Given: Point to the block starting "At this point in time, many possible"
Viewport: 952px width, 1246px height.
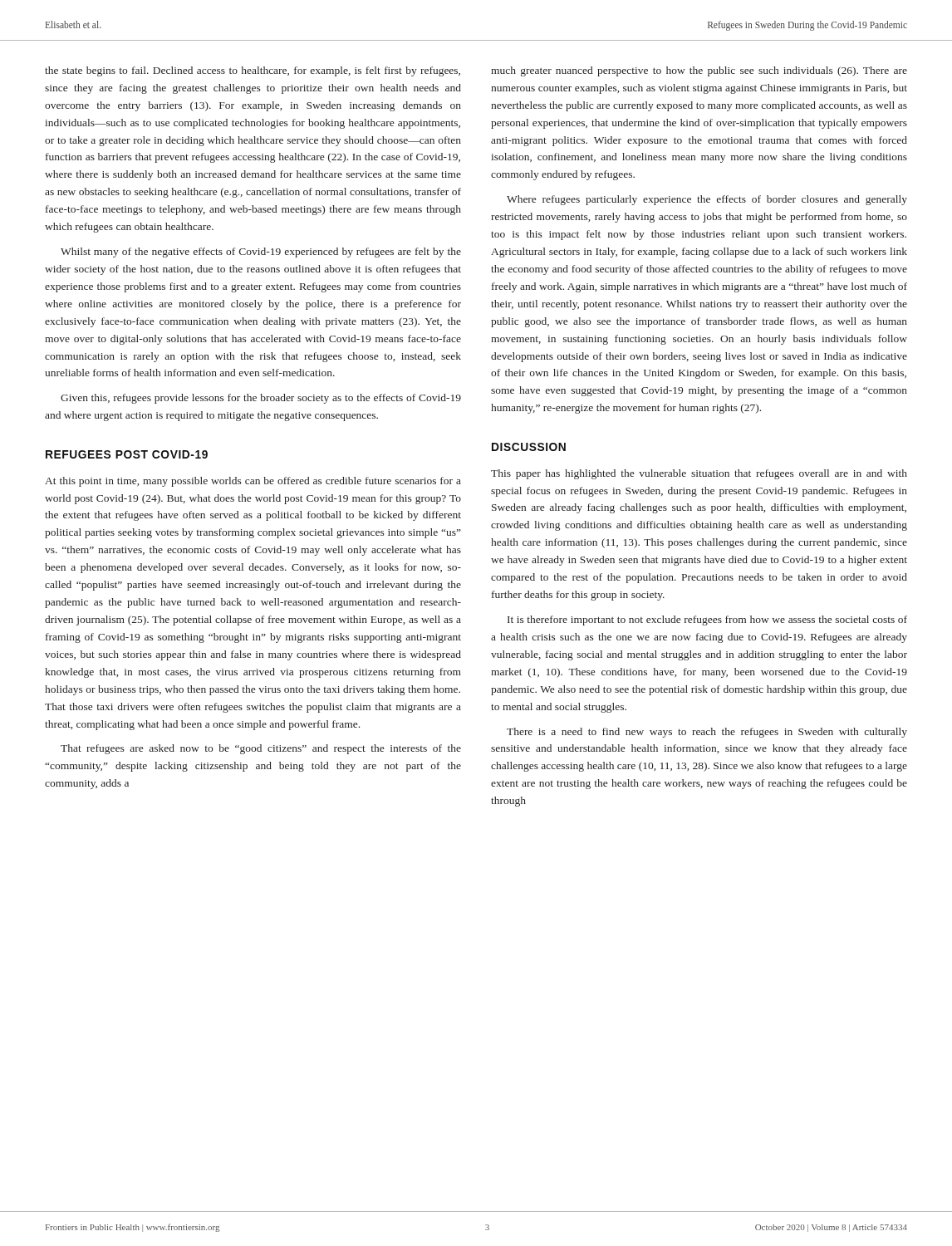Looking at the screenshot, I should pyautogui.click(x=253, y=603).
